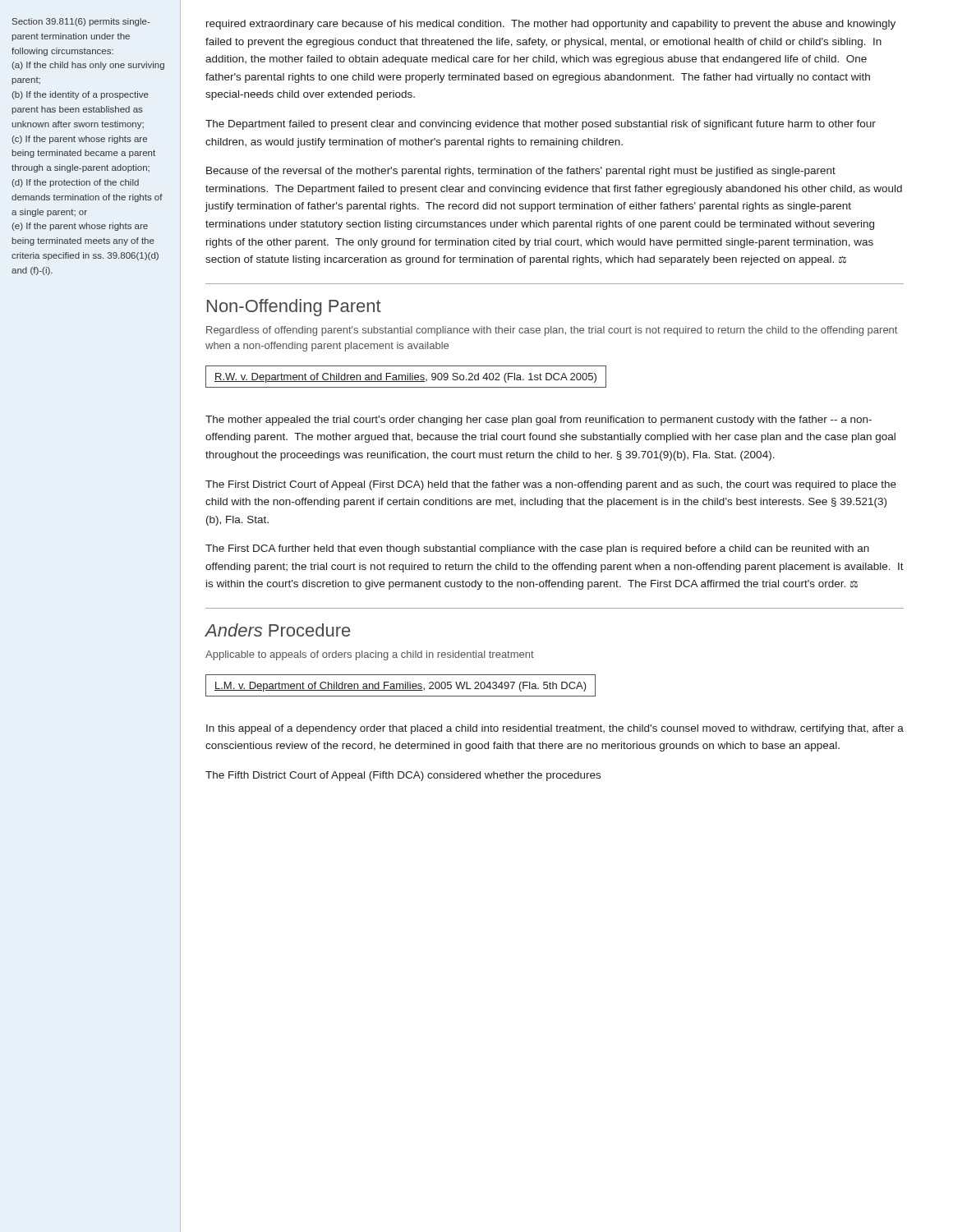The width and height of the screenshot is (953, 1232).
Task: Where does it say "Anders Procedure"?
Action: [278, 630]
